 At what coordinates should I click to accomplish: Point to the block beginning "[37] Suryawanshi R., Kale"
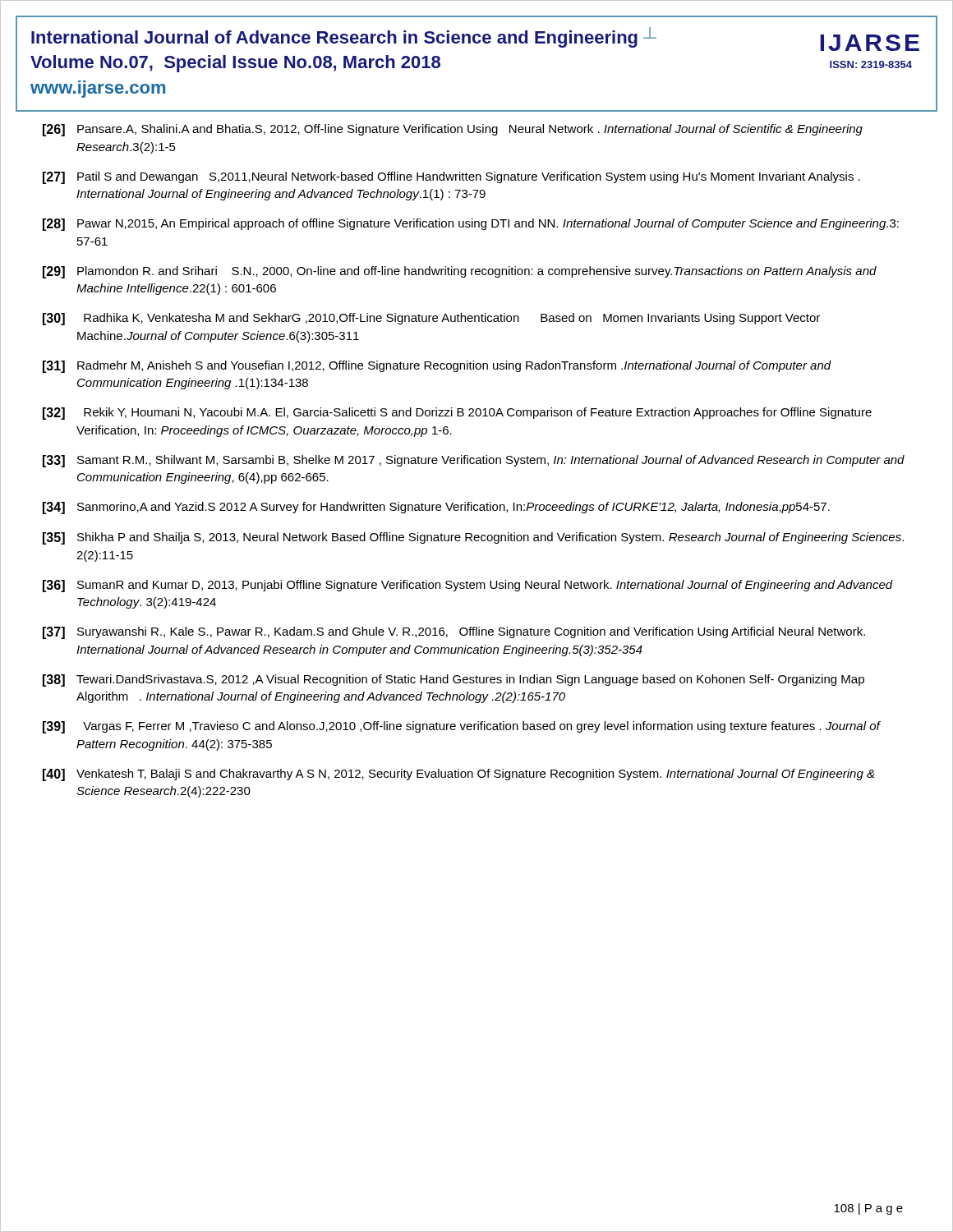coord(476,641)
